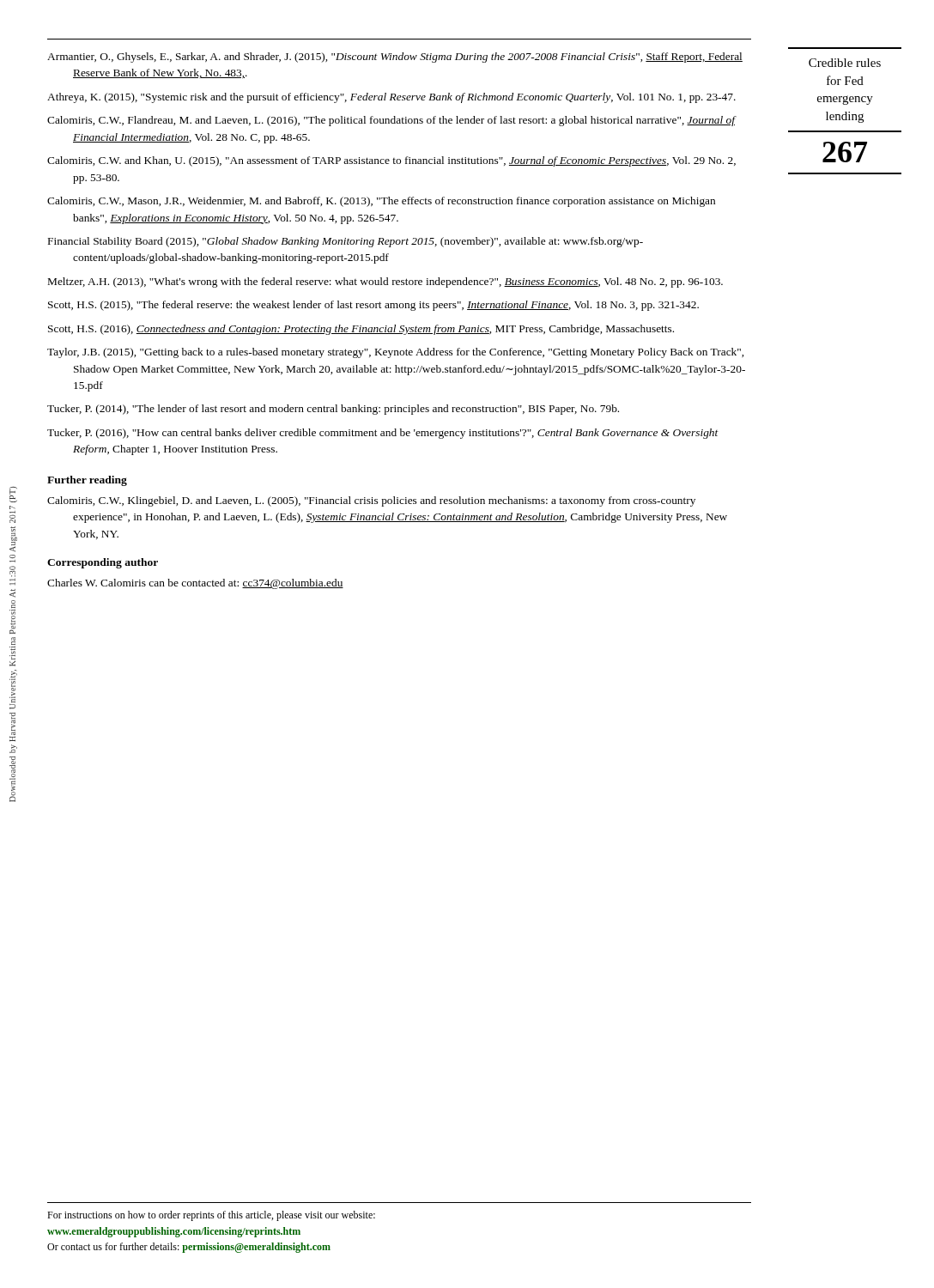
Task: Click on the title with the text "Credible rulesfor Fedemergencylending 267"
Action: click(845, 111)
